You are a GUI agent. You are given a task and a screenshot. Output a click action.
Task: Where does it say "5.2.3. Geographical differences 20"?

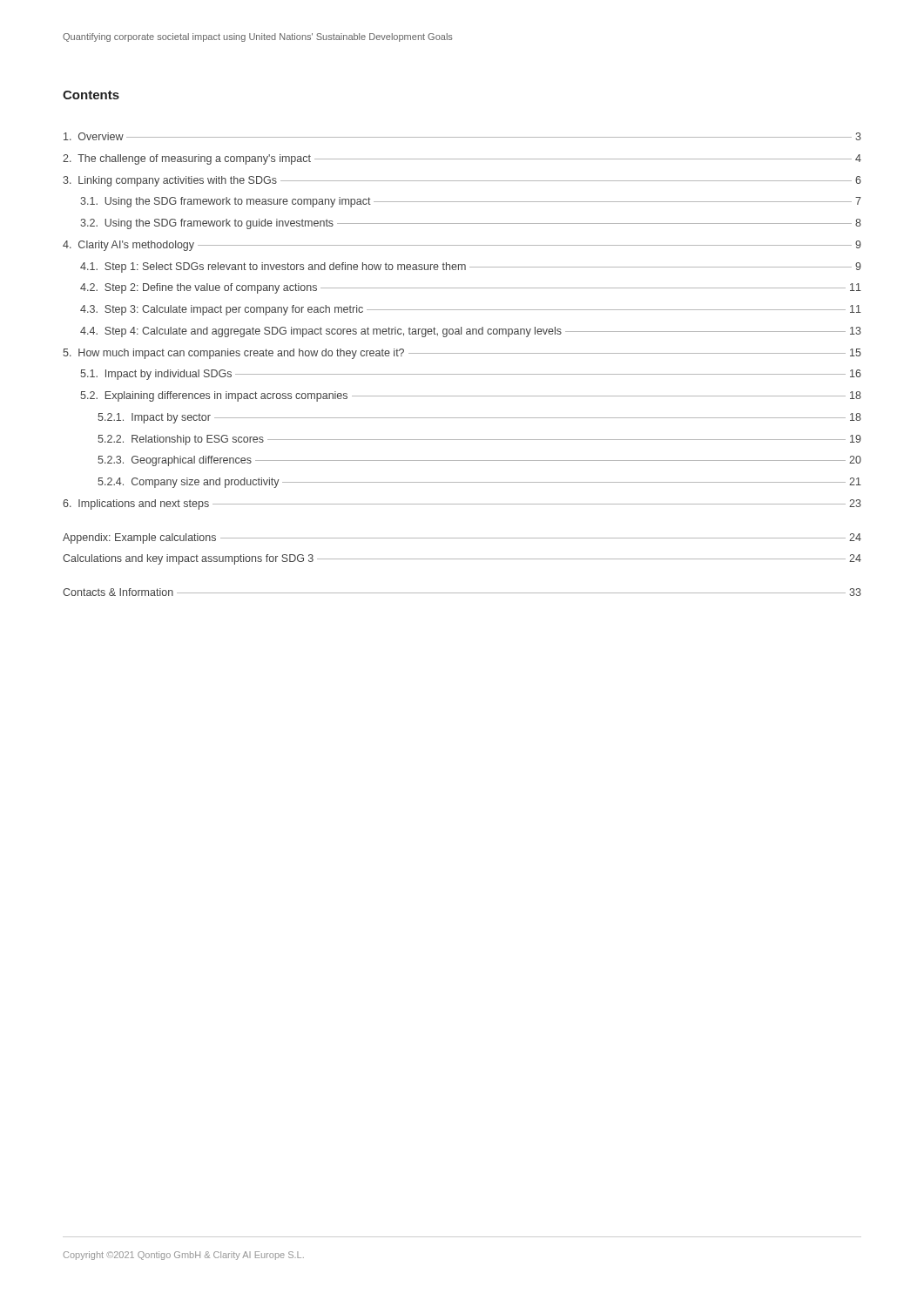[479, 461]
